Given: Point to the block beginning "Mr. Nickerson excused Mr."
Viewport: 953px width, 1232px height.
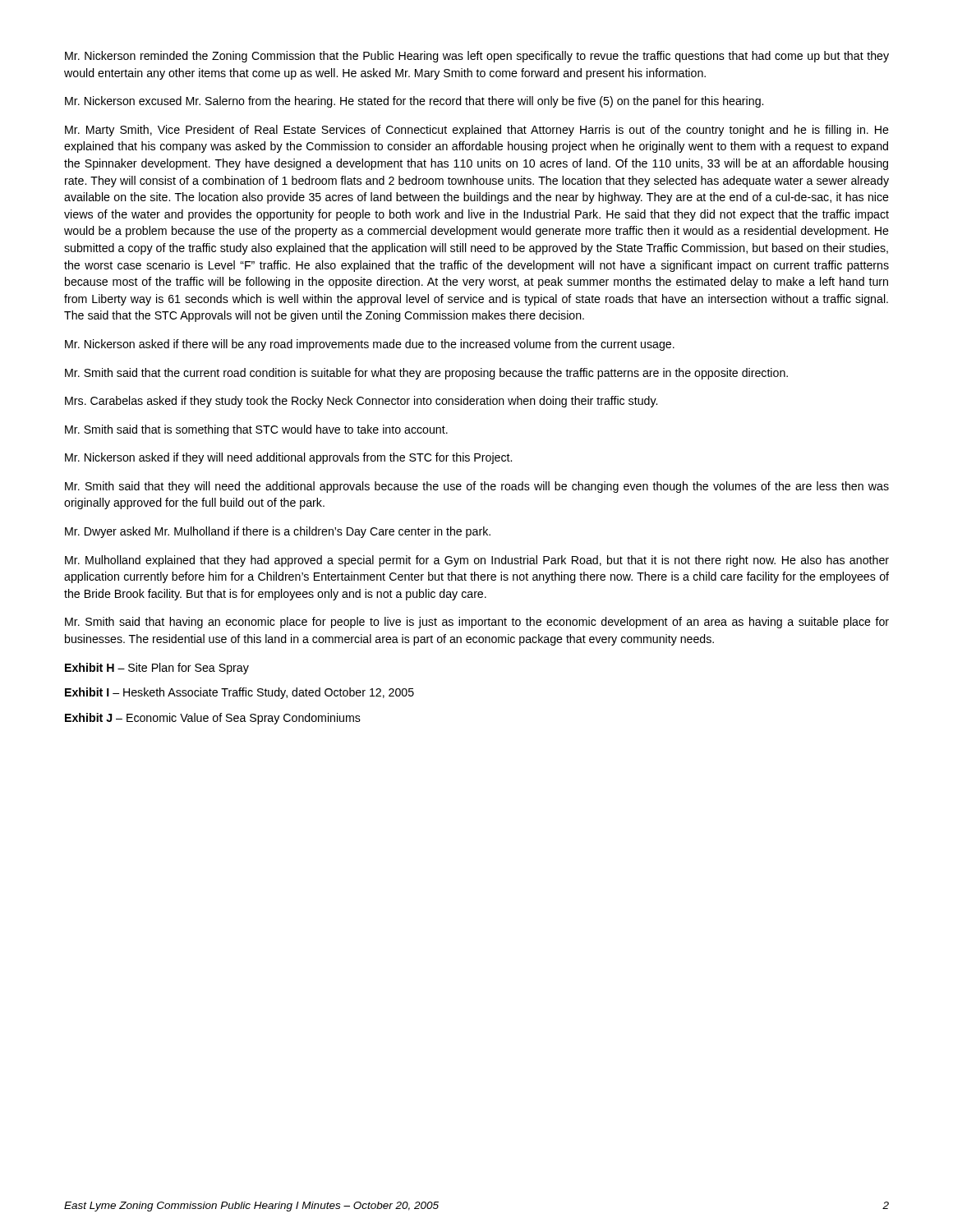Looking at the screenshot, I should 414,101.
